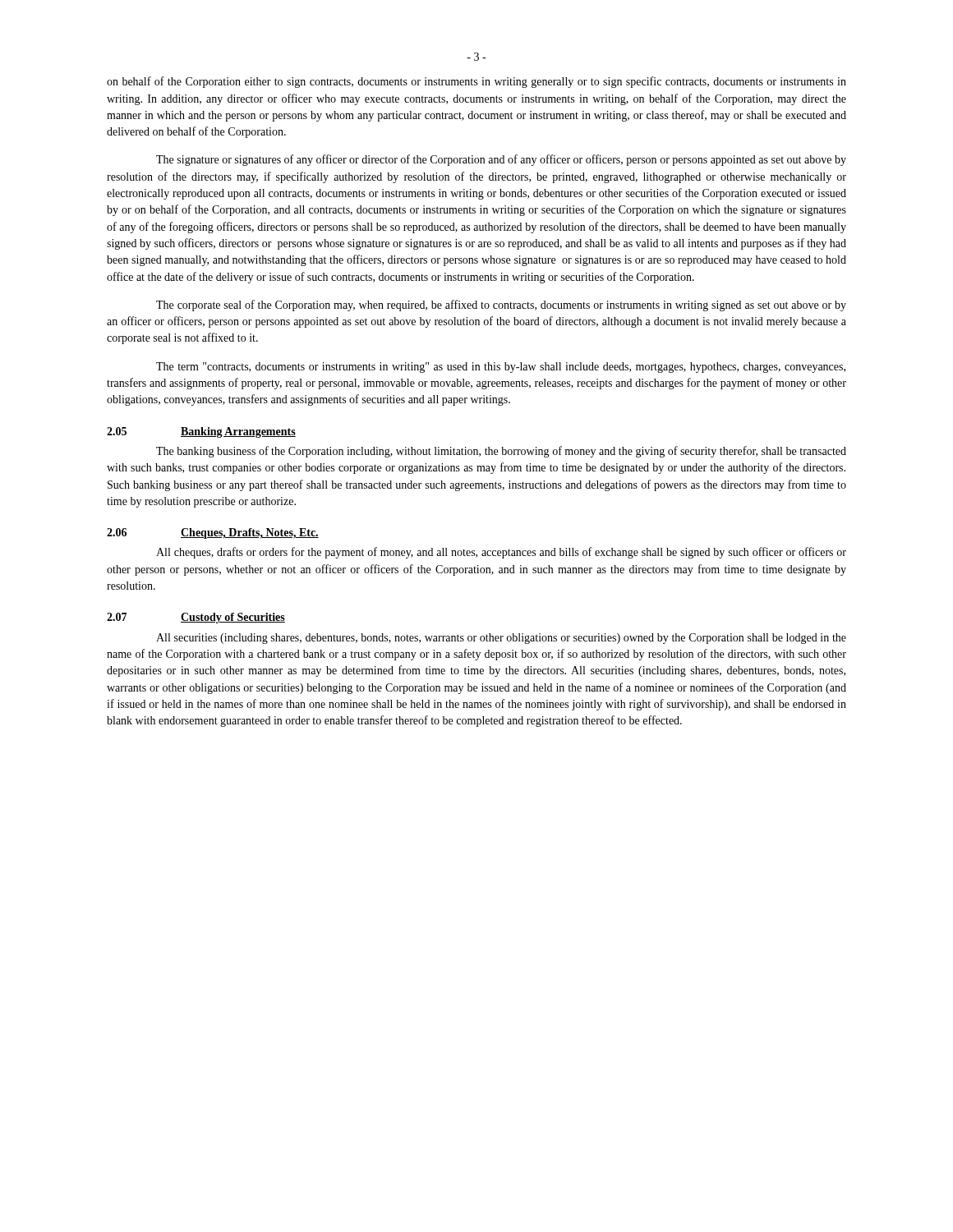Find the text block that says "All cheques, drafts or"
Viewport: 953px width, 1232px height.
pyautogui.click(x=476, y=569)
